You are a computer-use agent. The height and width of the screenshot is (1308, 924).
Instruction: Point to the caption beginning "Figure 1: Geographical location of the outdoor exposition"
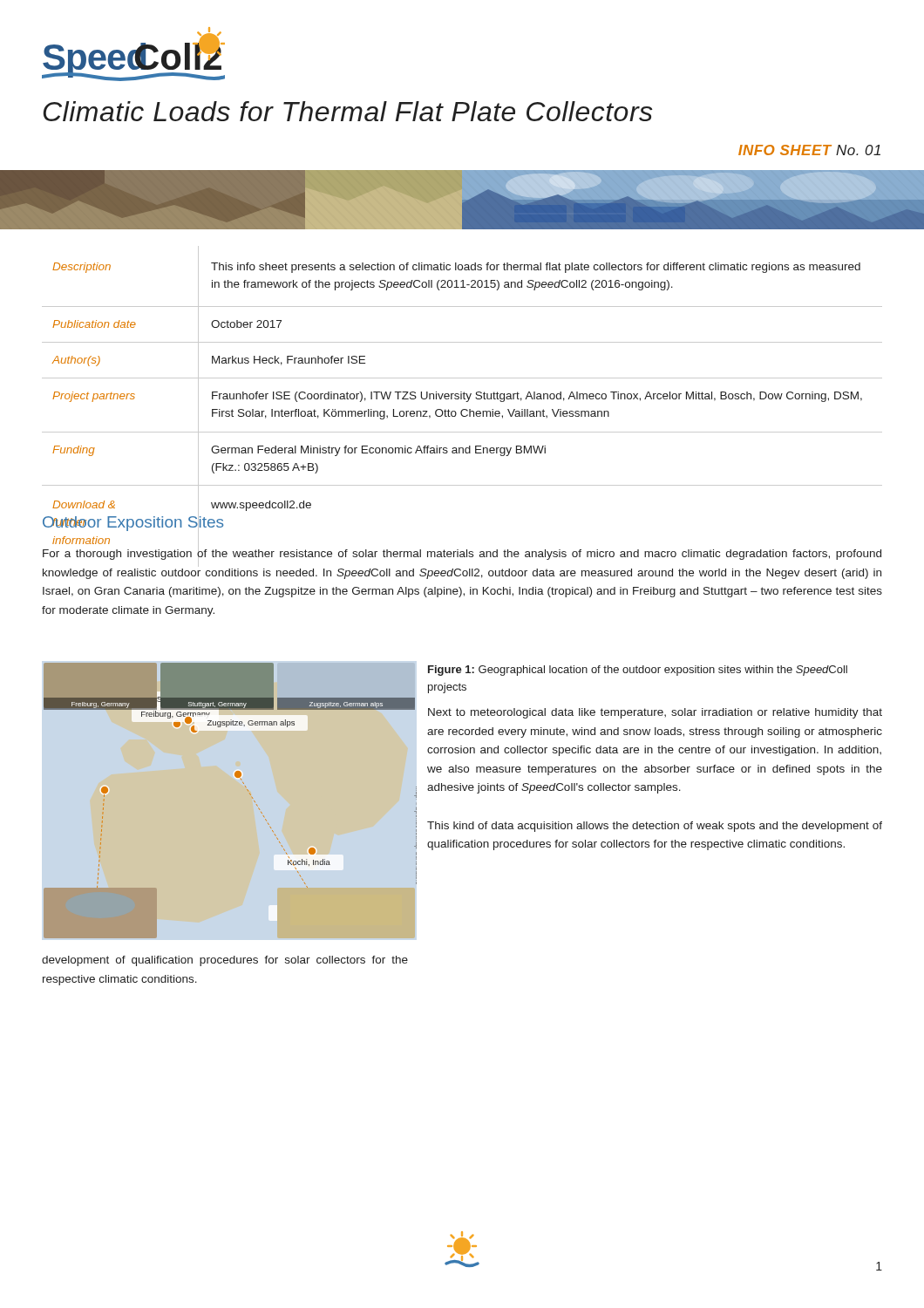point(638,678)
